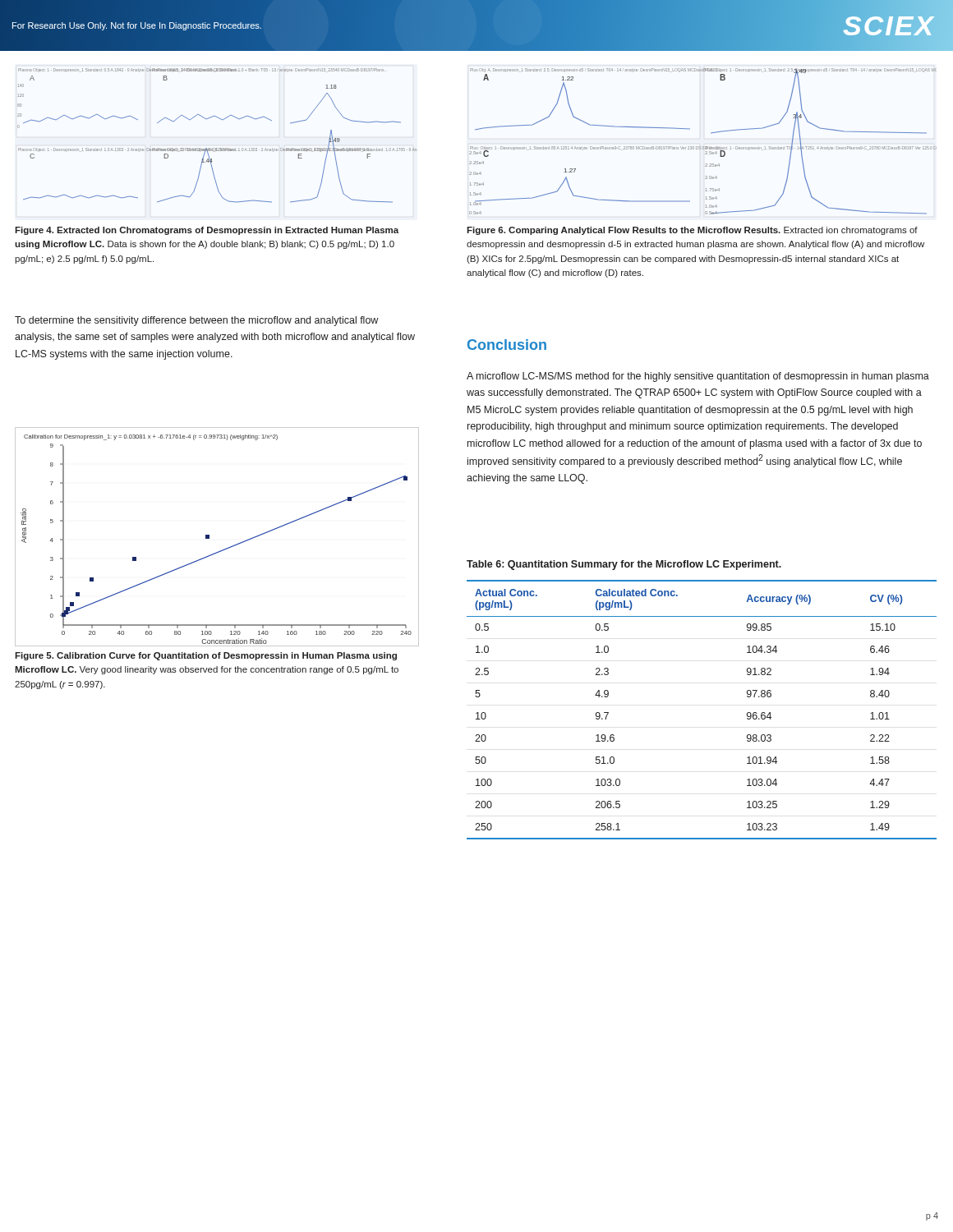This screenshot has height=1232, width=953.
Task: Find the caption on this page that starts "Figure 6. Comparing Analytical Flow"
Action: (x=696, y=252)
